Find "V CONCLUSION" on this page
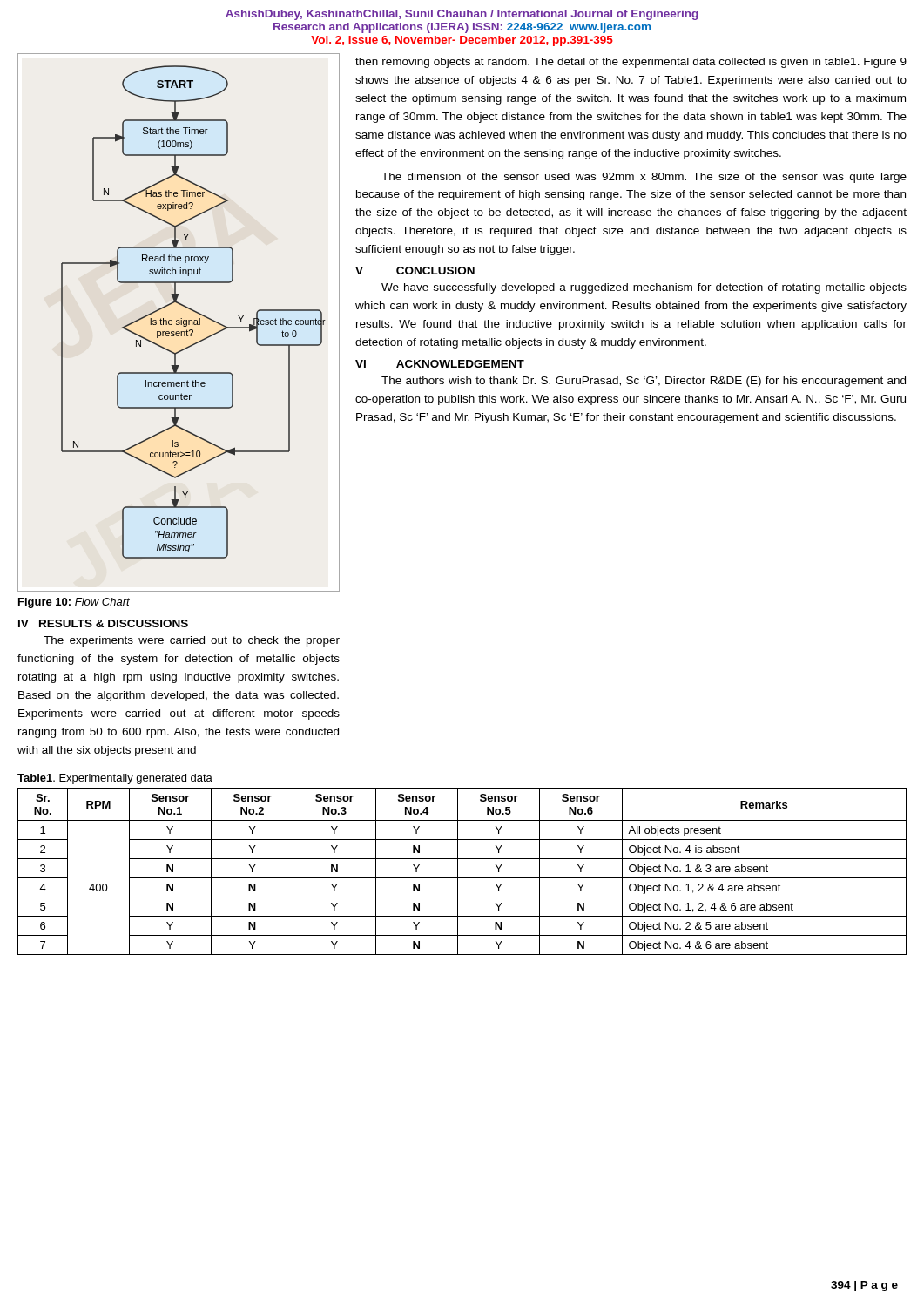Viewport: 924px width, 1307px height. [415, 271]
